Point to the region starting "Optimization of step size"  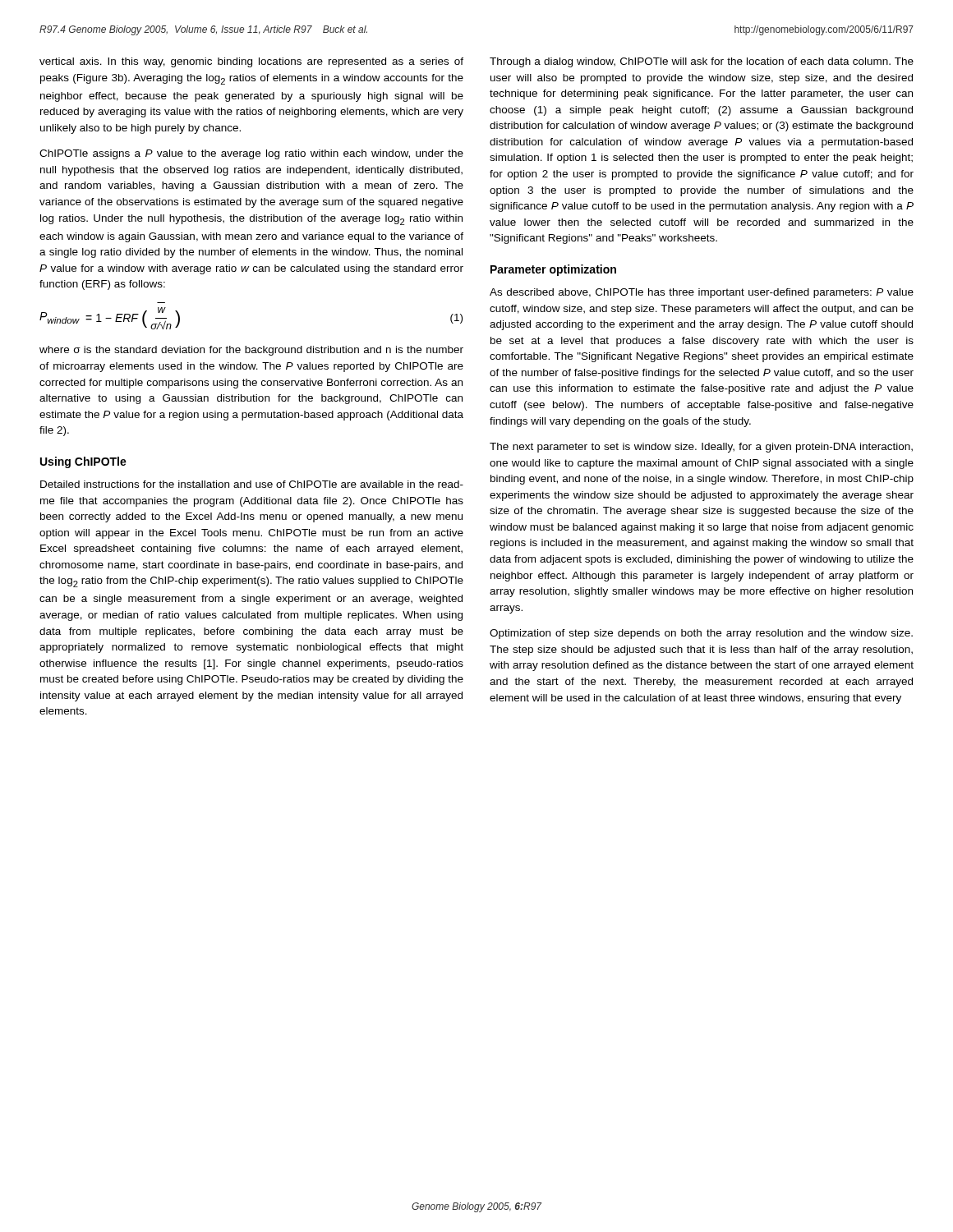(x=702, y=665)
